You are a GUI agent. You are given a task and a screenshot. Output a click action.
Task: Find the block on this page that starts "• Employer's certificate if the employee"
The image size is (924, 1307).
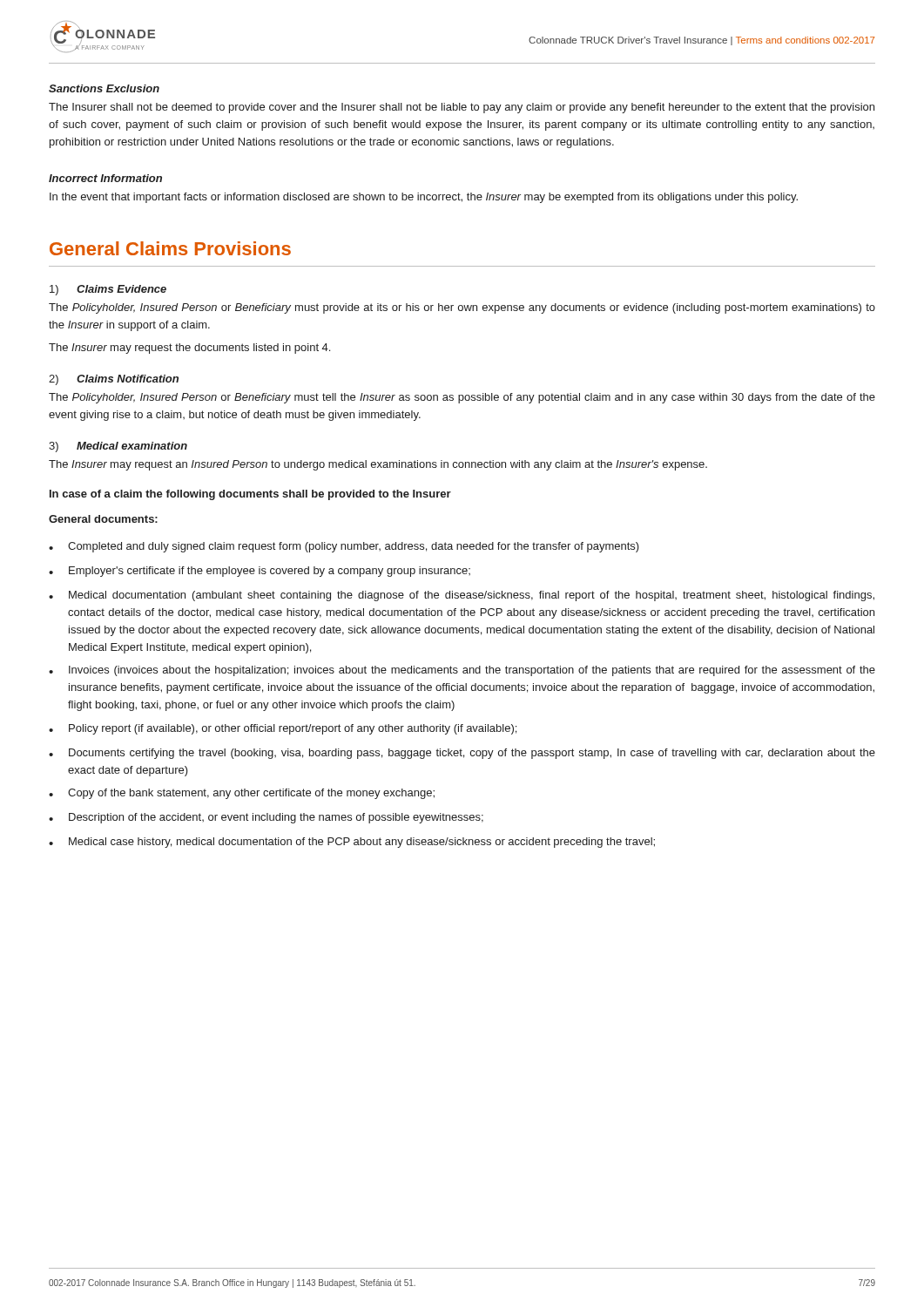(462, 571)
